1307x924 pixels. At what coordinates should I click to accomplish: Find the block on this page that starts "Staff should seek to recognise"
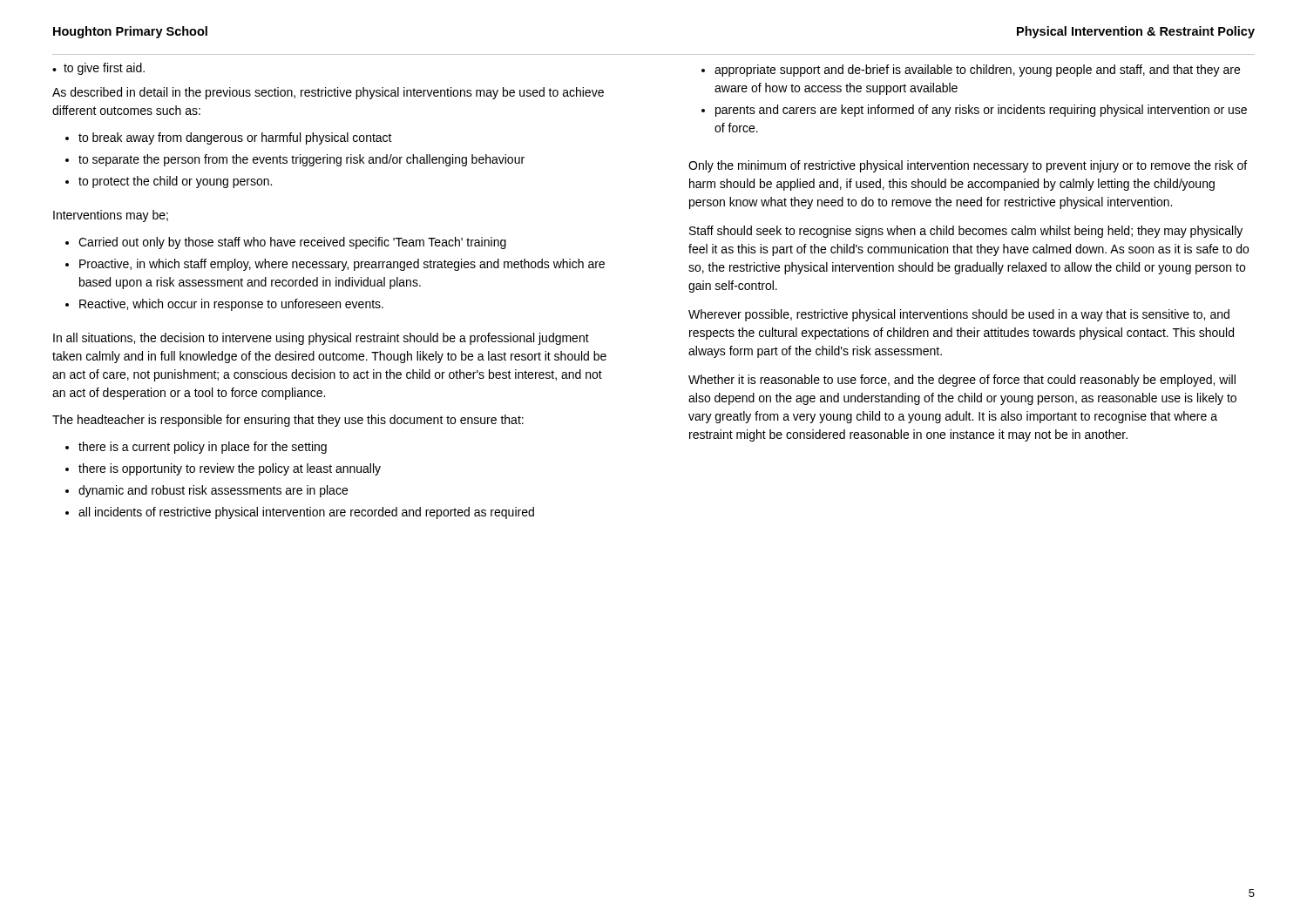(972, 259)
